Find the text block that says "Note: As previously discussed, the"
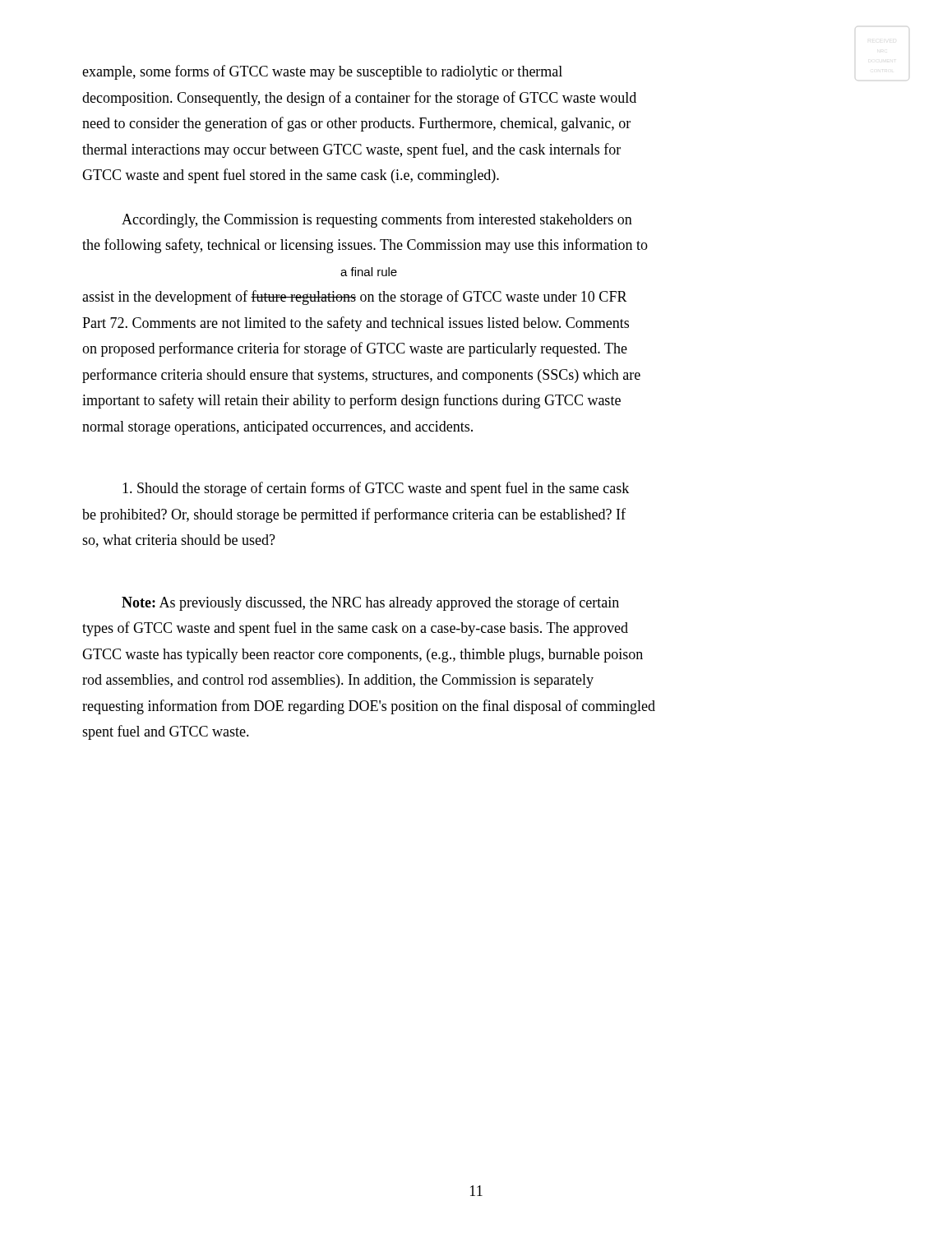 480,667
